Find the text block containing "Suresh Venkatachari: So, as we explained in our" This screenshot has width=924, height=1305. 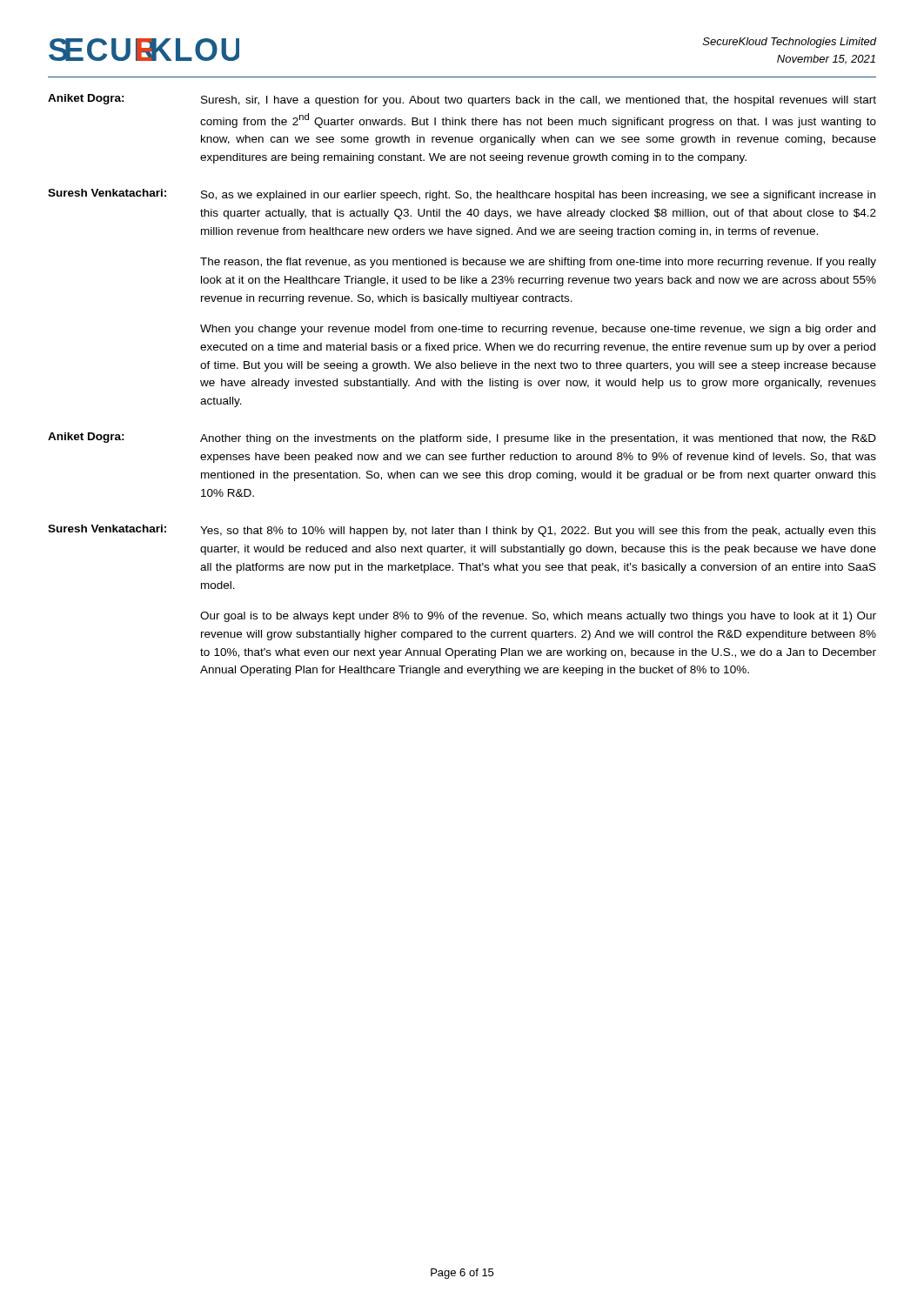point(462,299)
